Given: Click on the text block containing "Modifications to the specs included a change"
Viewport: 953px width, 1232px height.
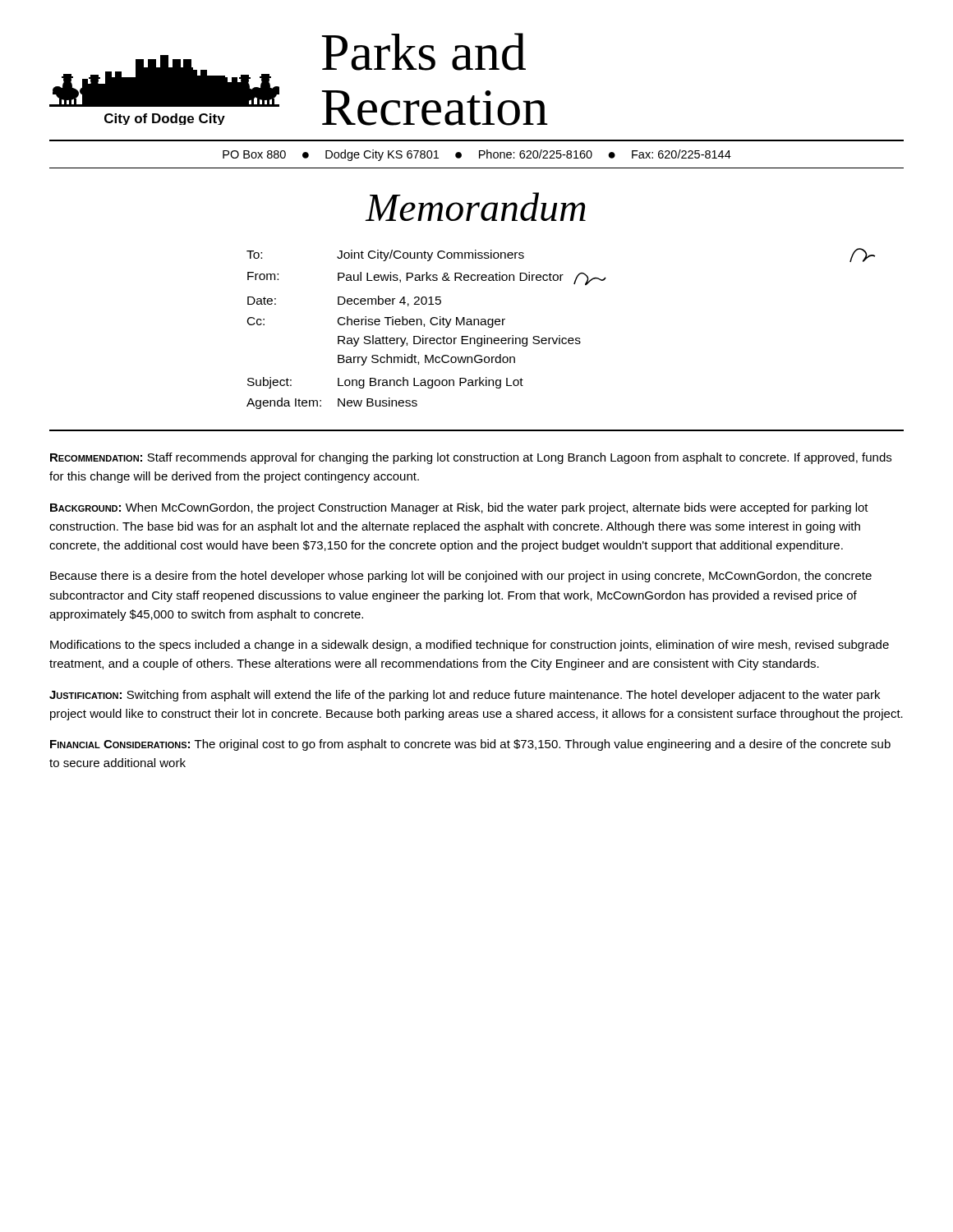Looking at the screenshot, I should click(469, 654).
